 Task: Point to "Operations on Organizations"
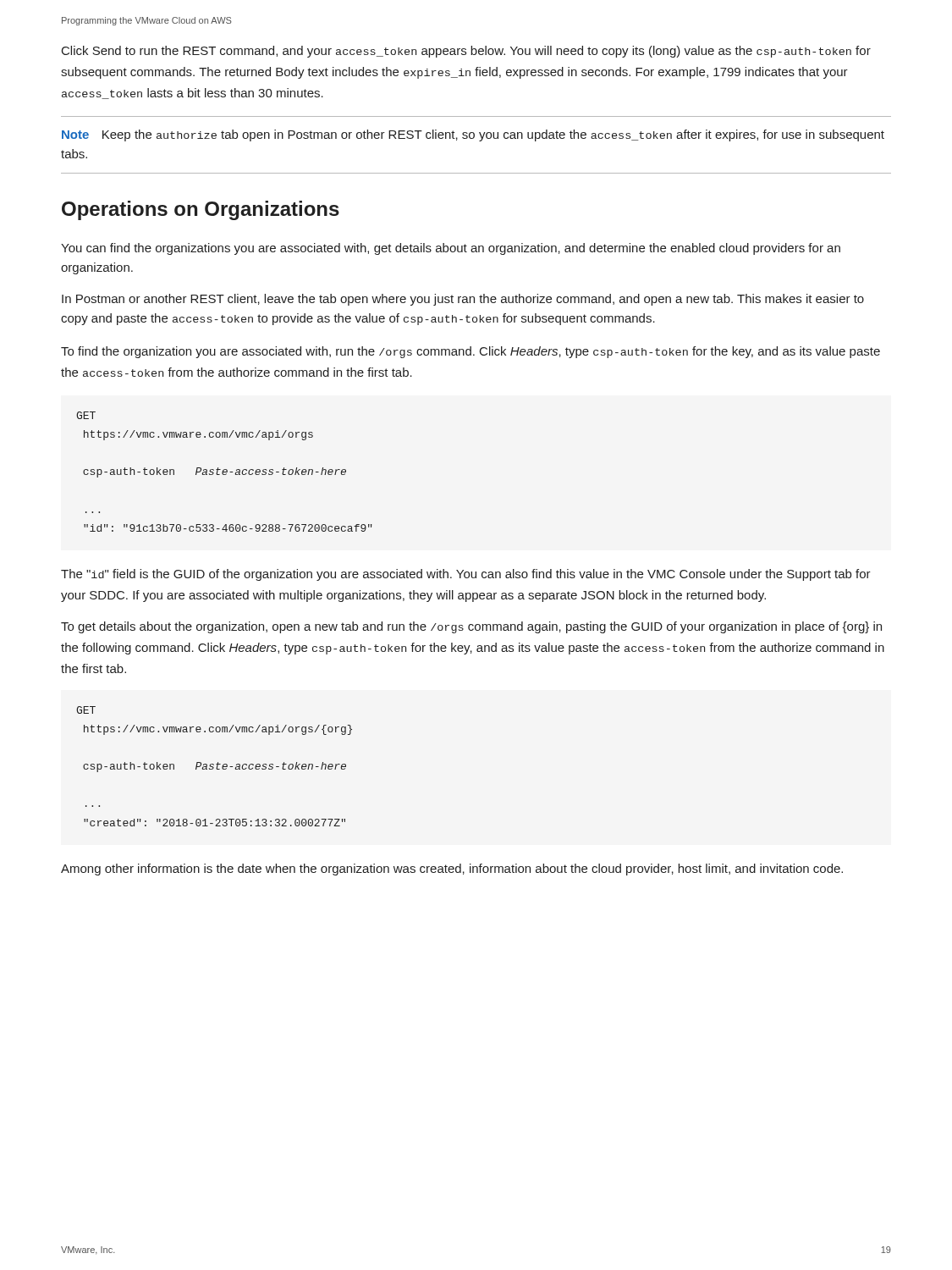coord(200,208)
